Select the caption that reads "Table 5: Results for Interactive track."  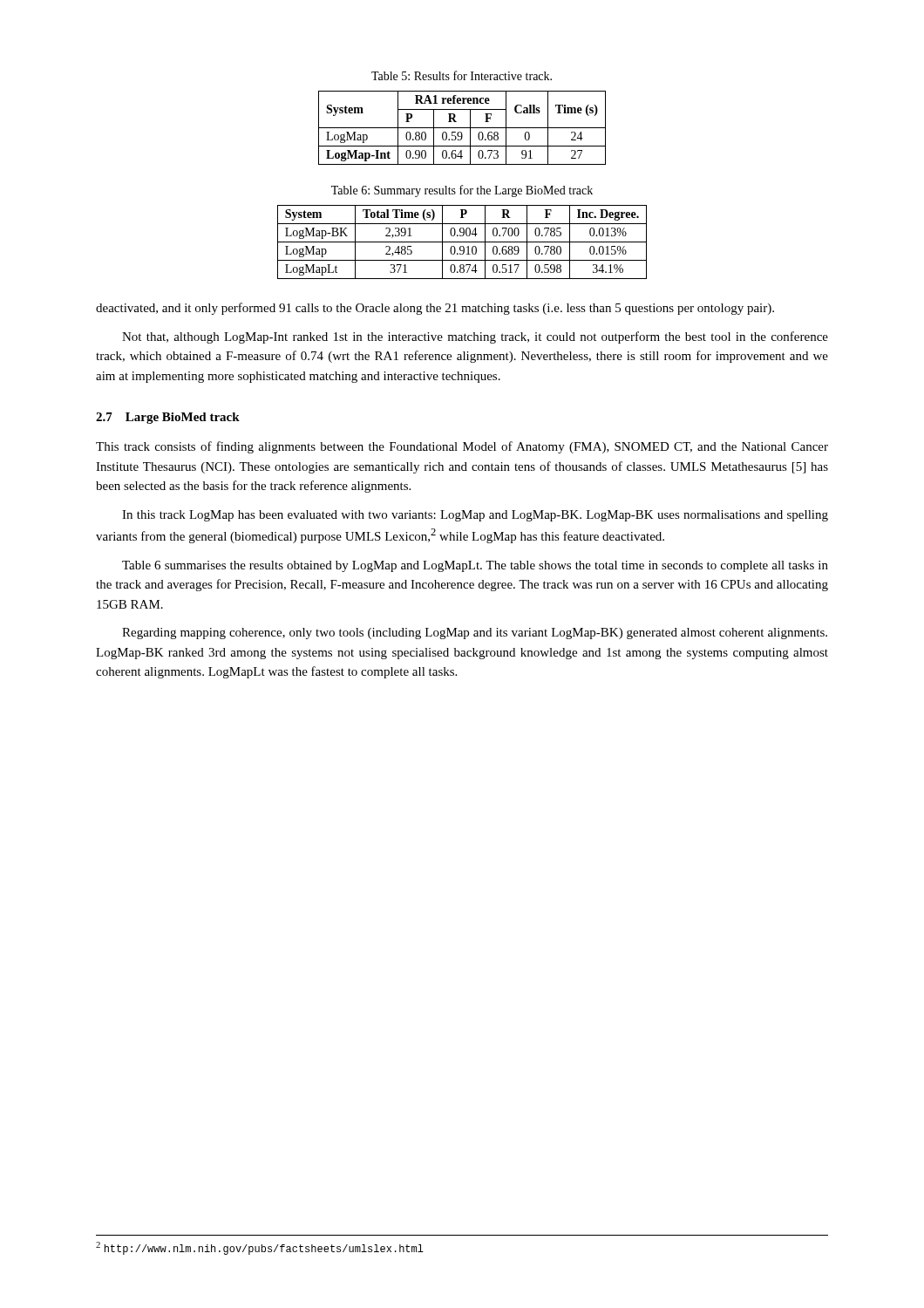[462, 76]
